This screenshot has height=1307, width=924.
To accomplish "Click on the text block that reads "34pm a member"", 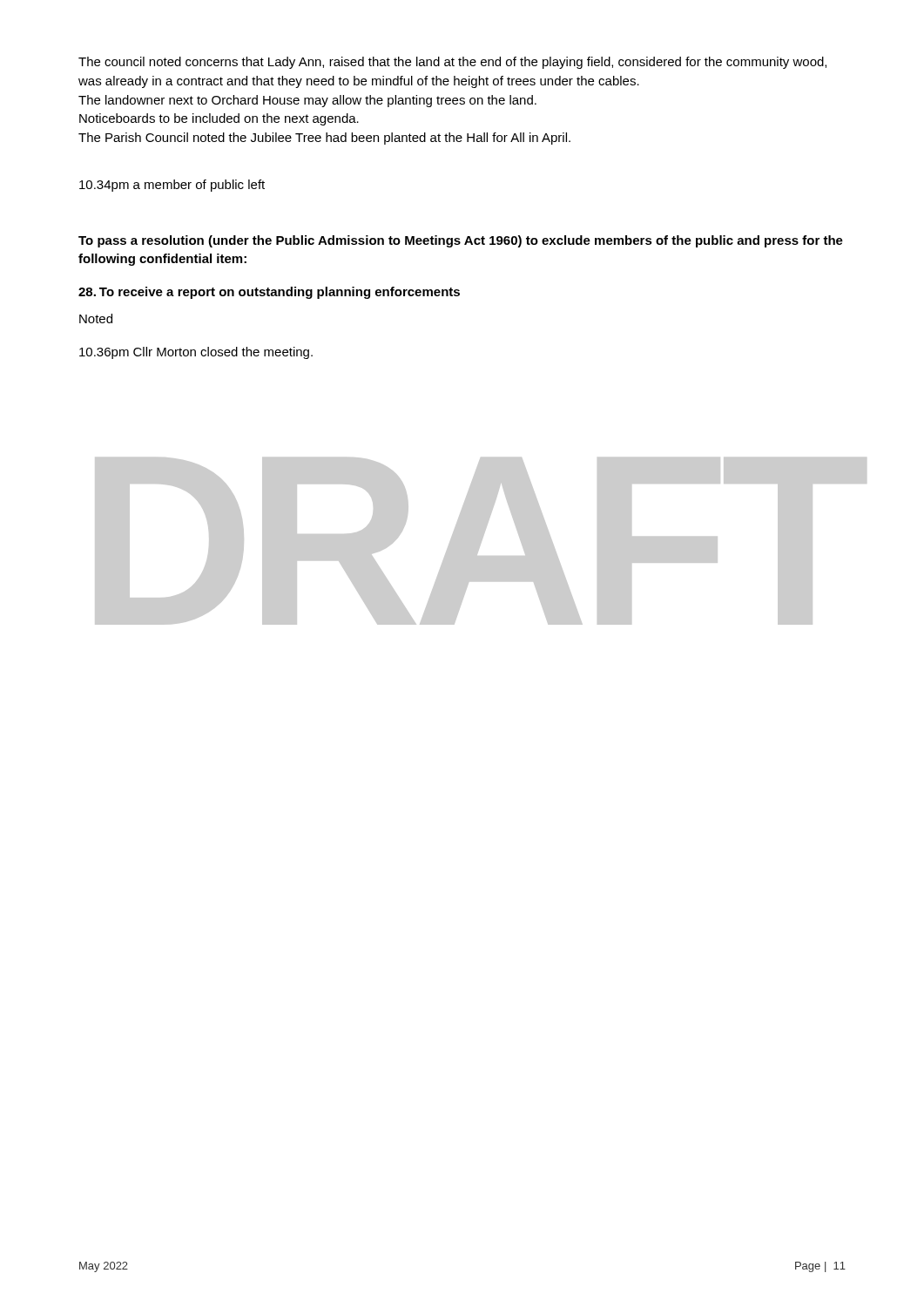I will (172, 184).
